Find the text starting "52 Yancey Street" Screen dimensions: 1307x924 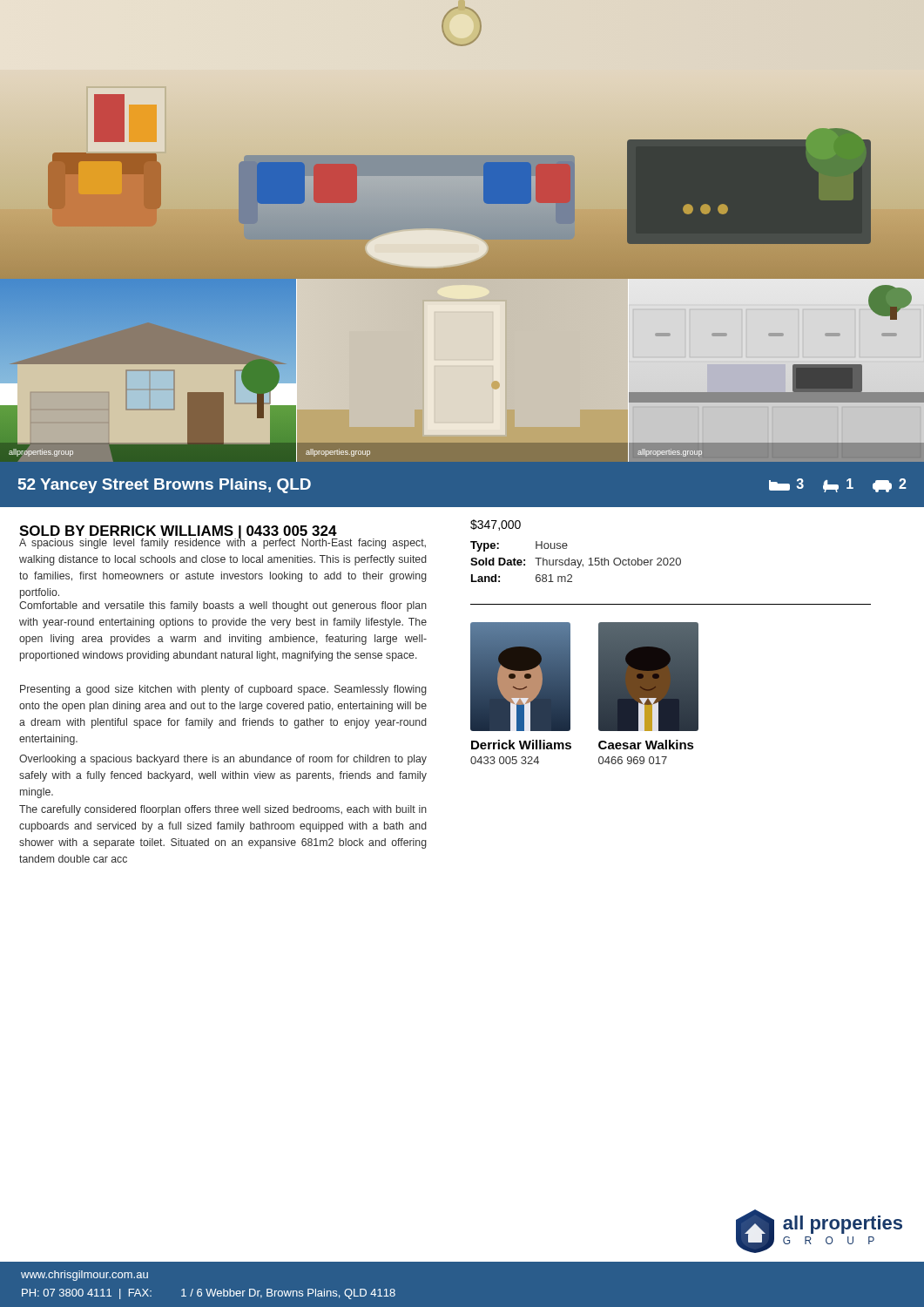pyautogui.click(x=169, y=486)
